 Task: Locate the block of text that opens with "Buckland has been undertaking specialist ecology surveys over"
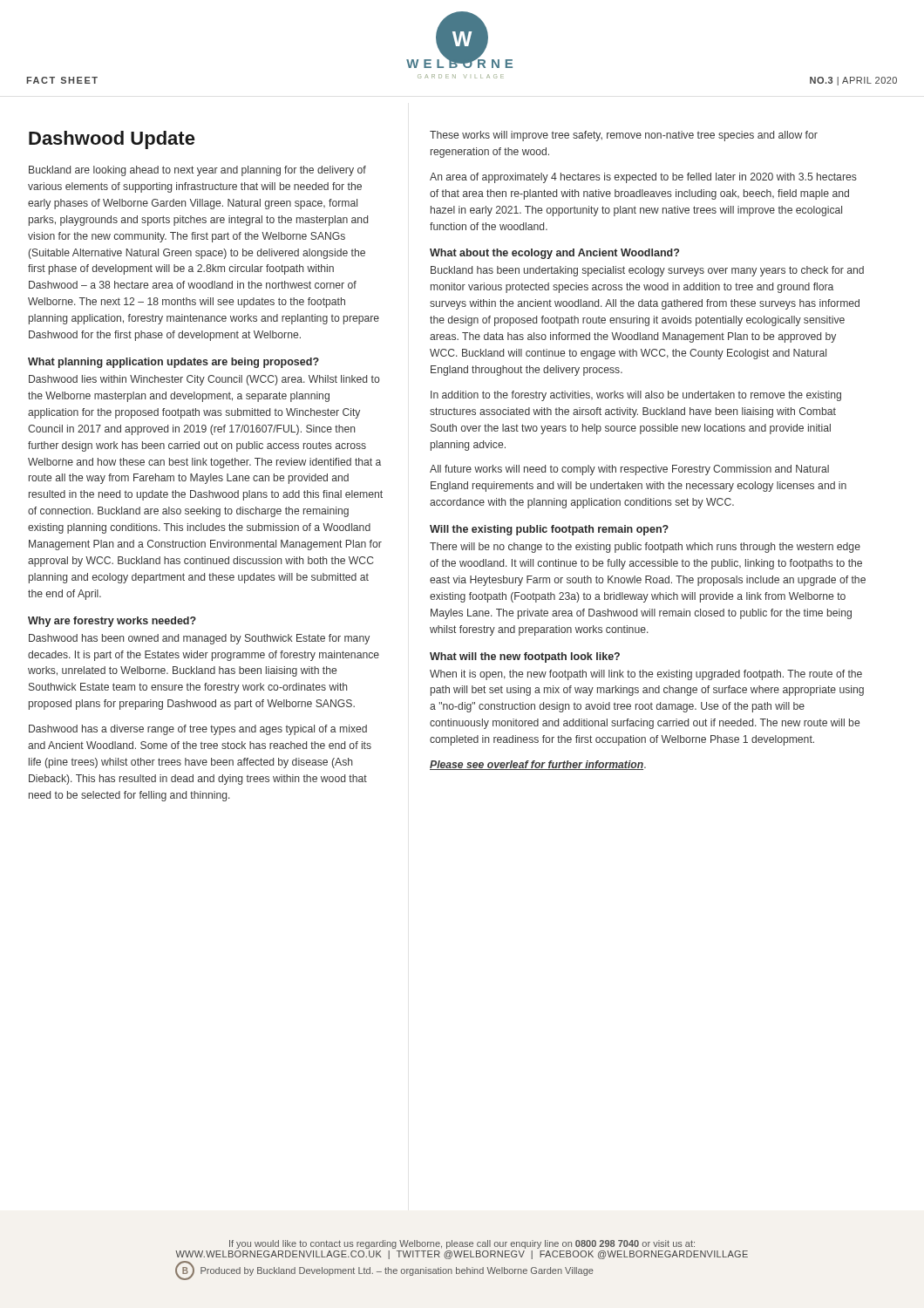click(648, 321)
